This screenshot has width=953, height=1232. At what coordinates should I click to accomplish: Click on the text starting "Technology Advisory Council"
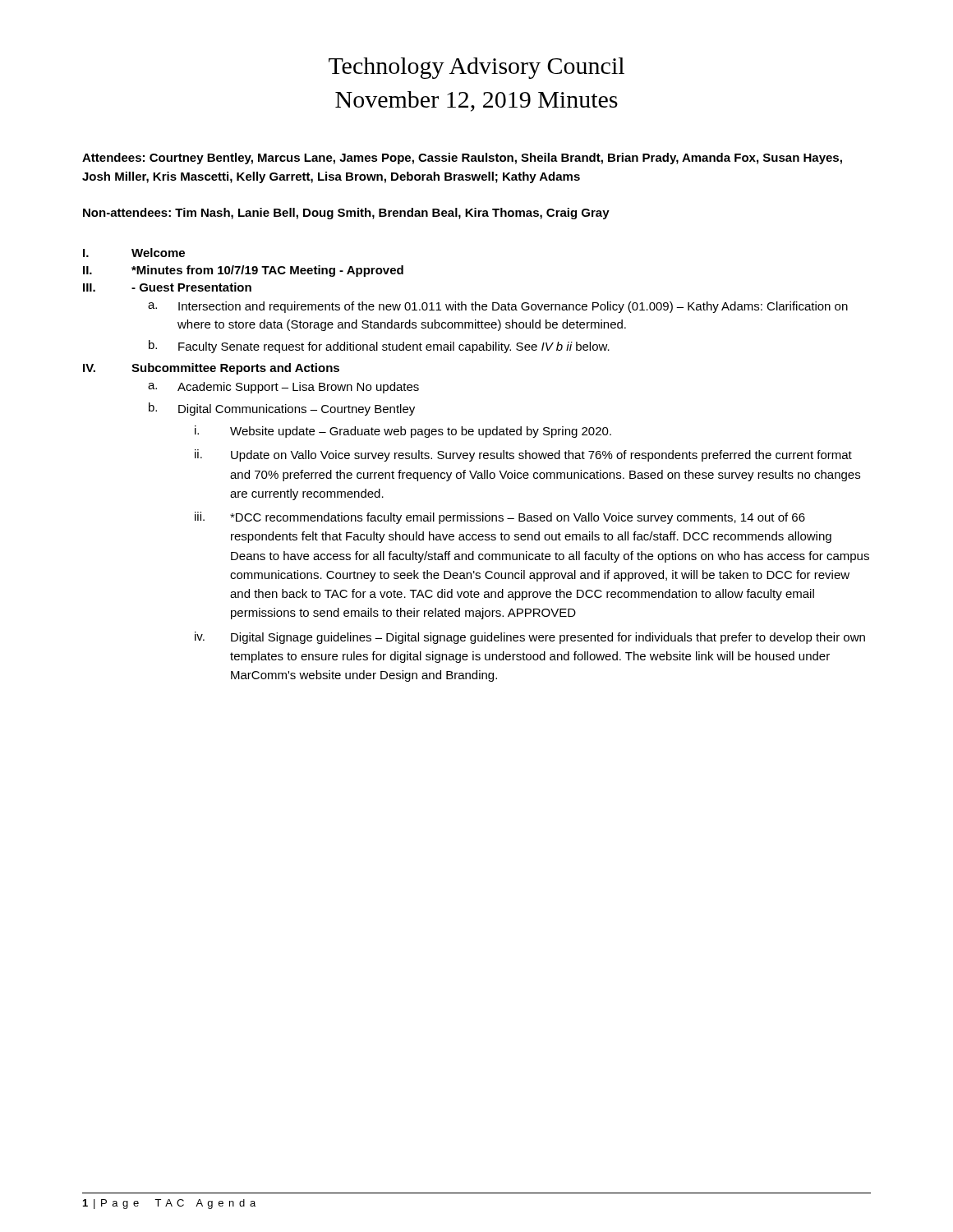476,82
